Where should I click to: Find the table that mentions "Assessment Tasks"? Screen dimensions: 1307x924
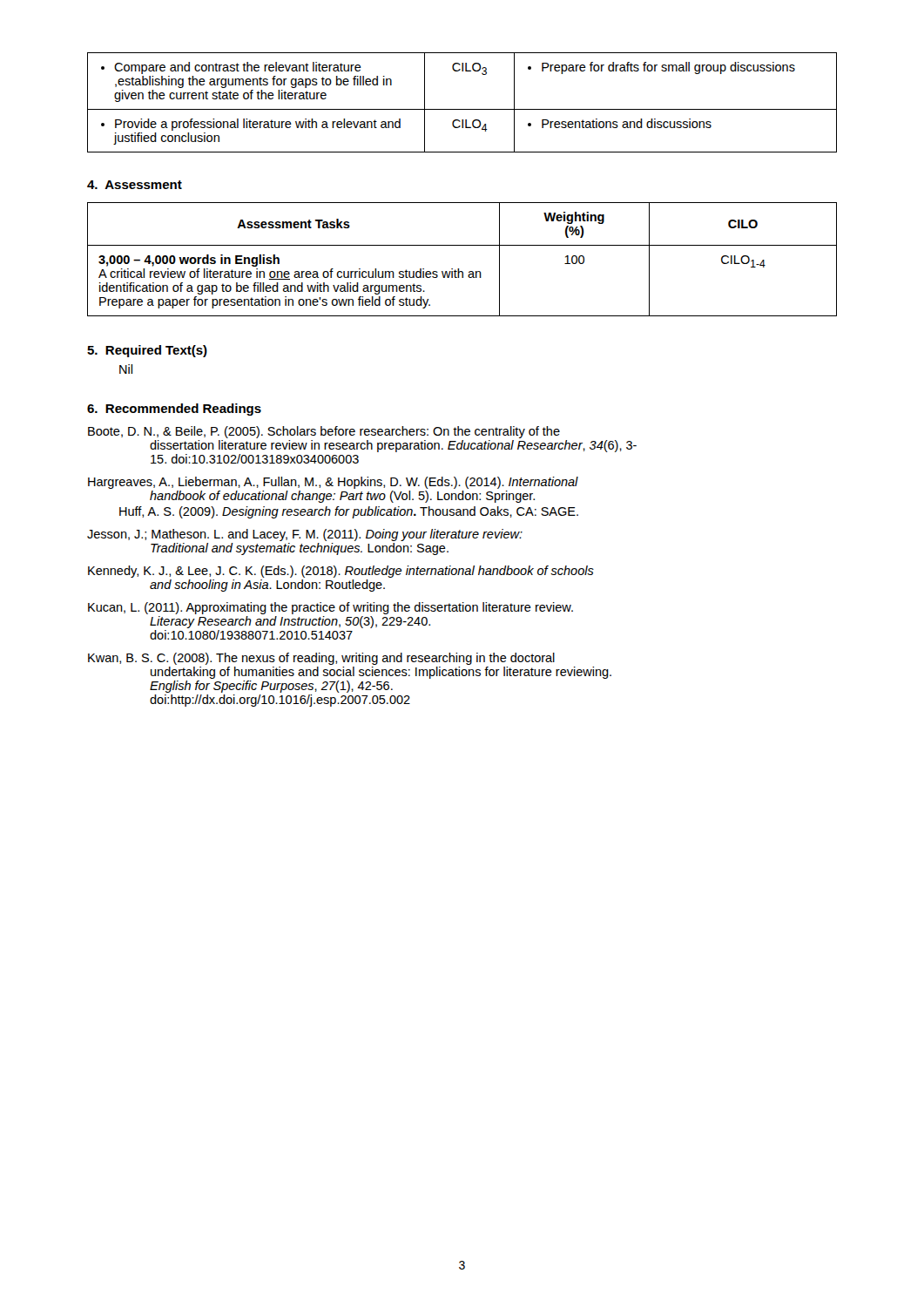point(462,259)
